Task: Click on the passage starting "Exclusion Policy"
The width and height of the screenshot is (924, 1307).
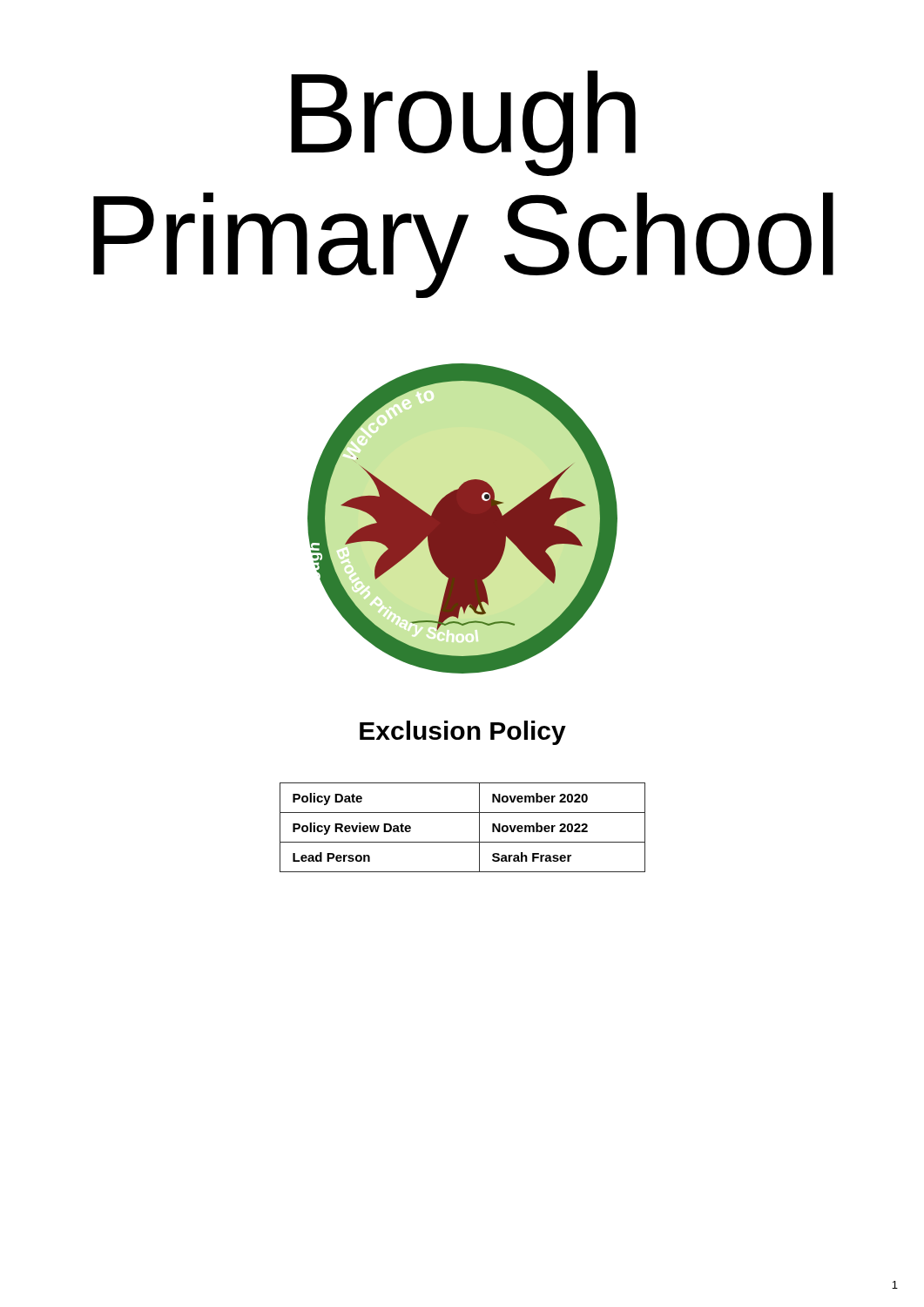Action: (x=462, y=731)
